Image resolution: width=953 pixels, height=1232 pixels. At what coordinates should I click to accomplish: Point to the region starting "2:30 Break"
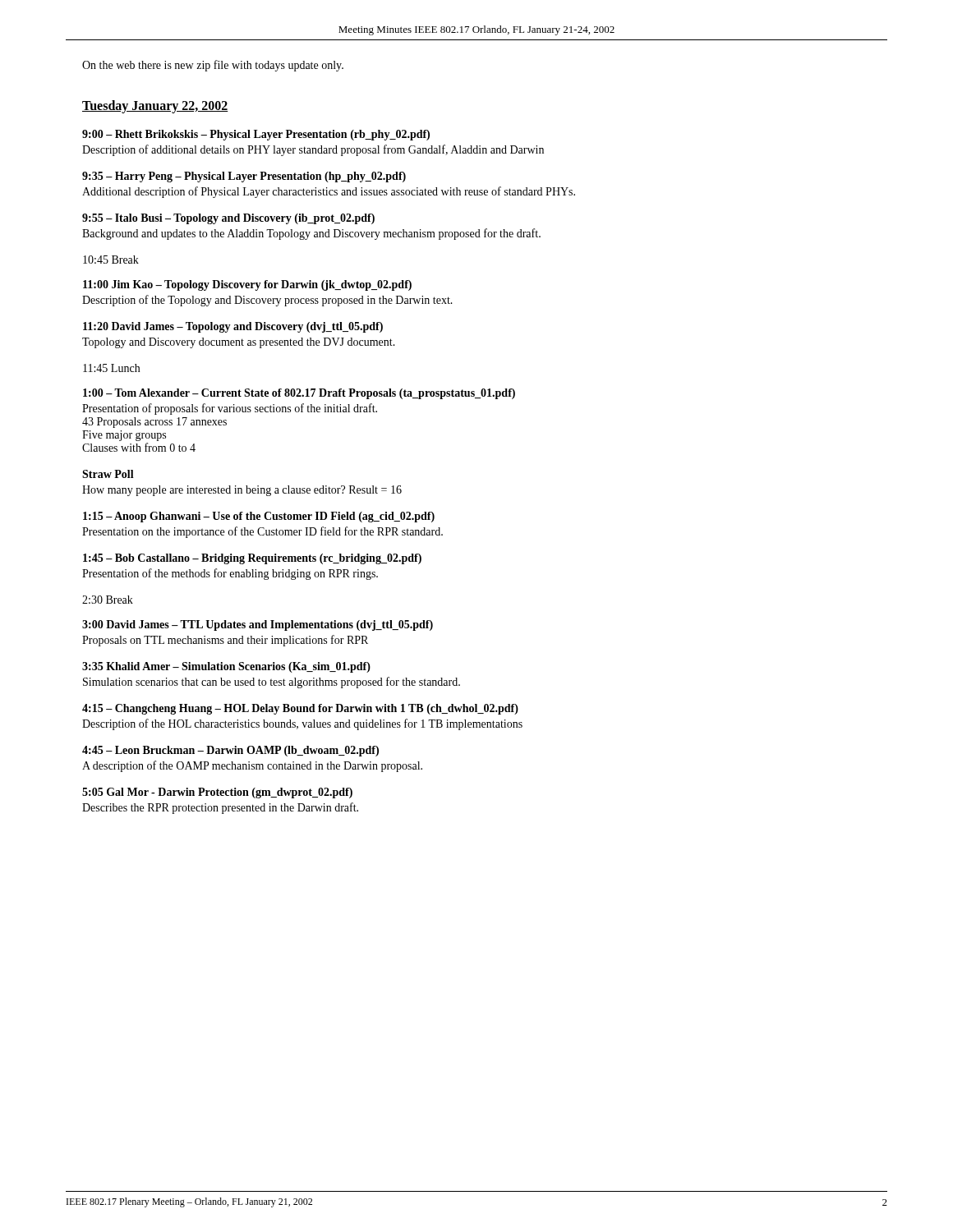108,600
